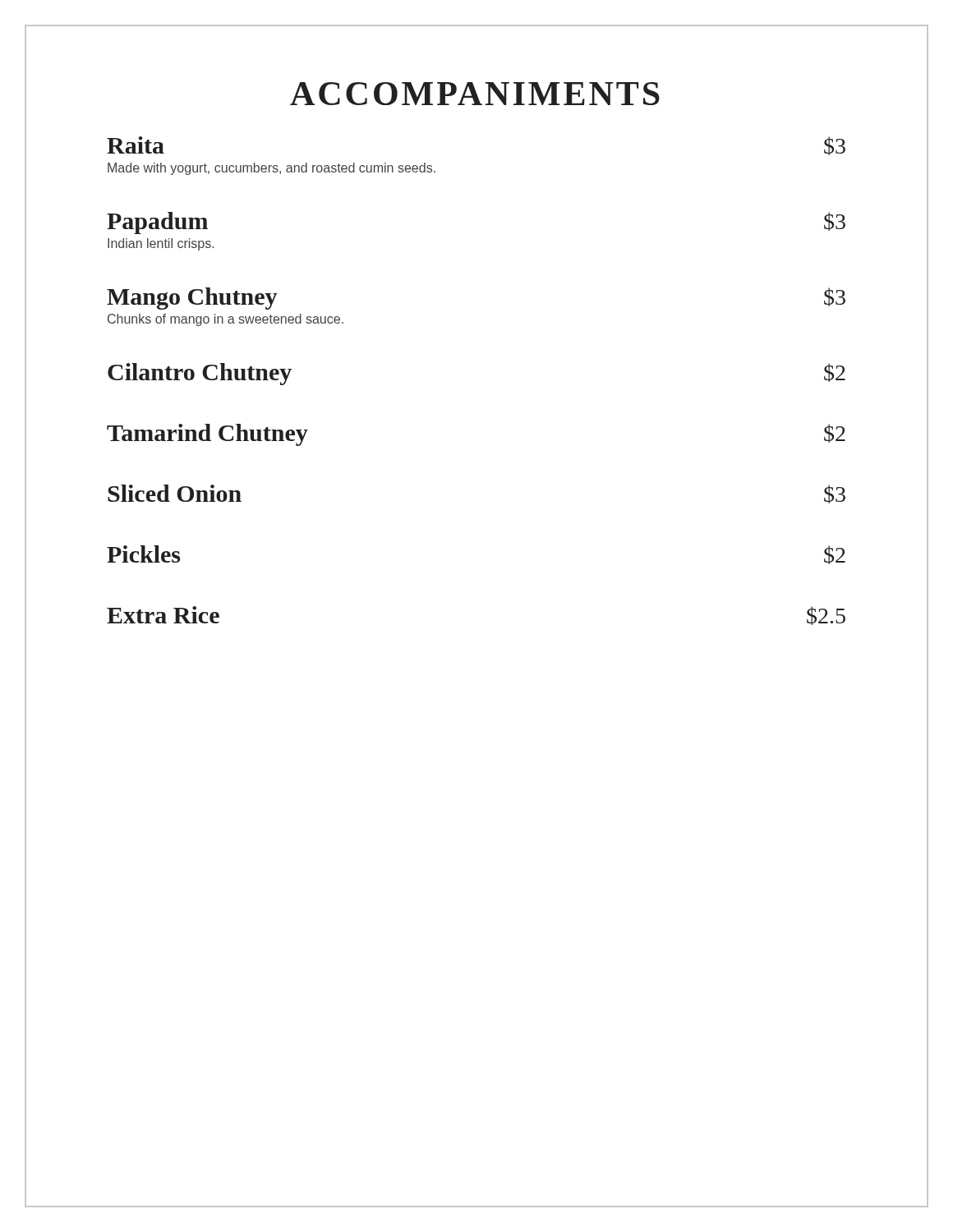
Task: Find "Sliced Onion $3" on this page
Action: coord(181,494)
